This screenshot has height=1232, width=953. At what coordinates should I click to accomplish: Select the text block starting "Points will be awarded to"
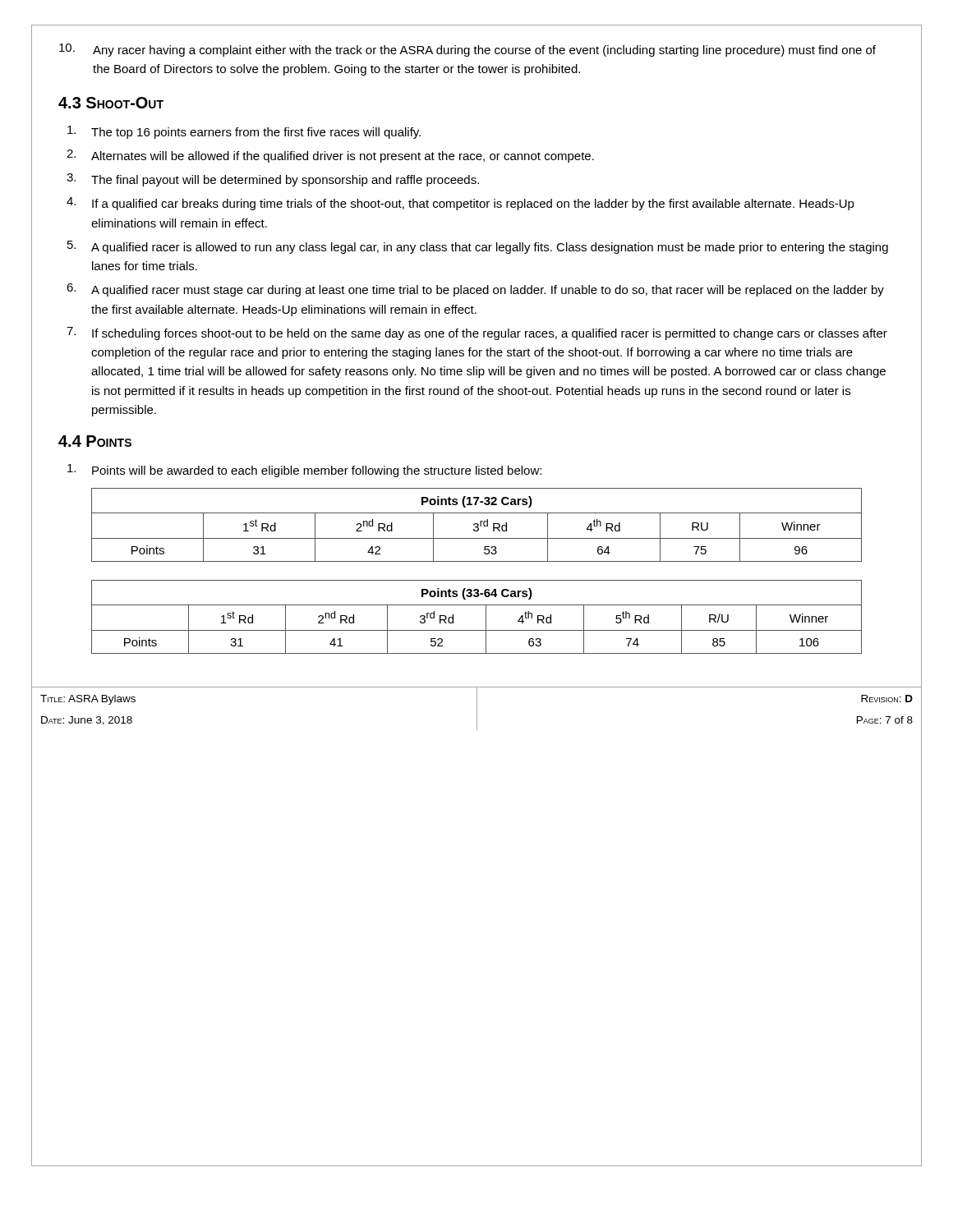coord(305,470)
